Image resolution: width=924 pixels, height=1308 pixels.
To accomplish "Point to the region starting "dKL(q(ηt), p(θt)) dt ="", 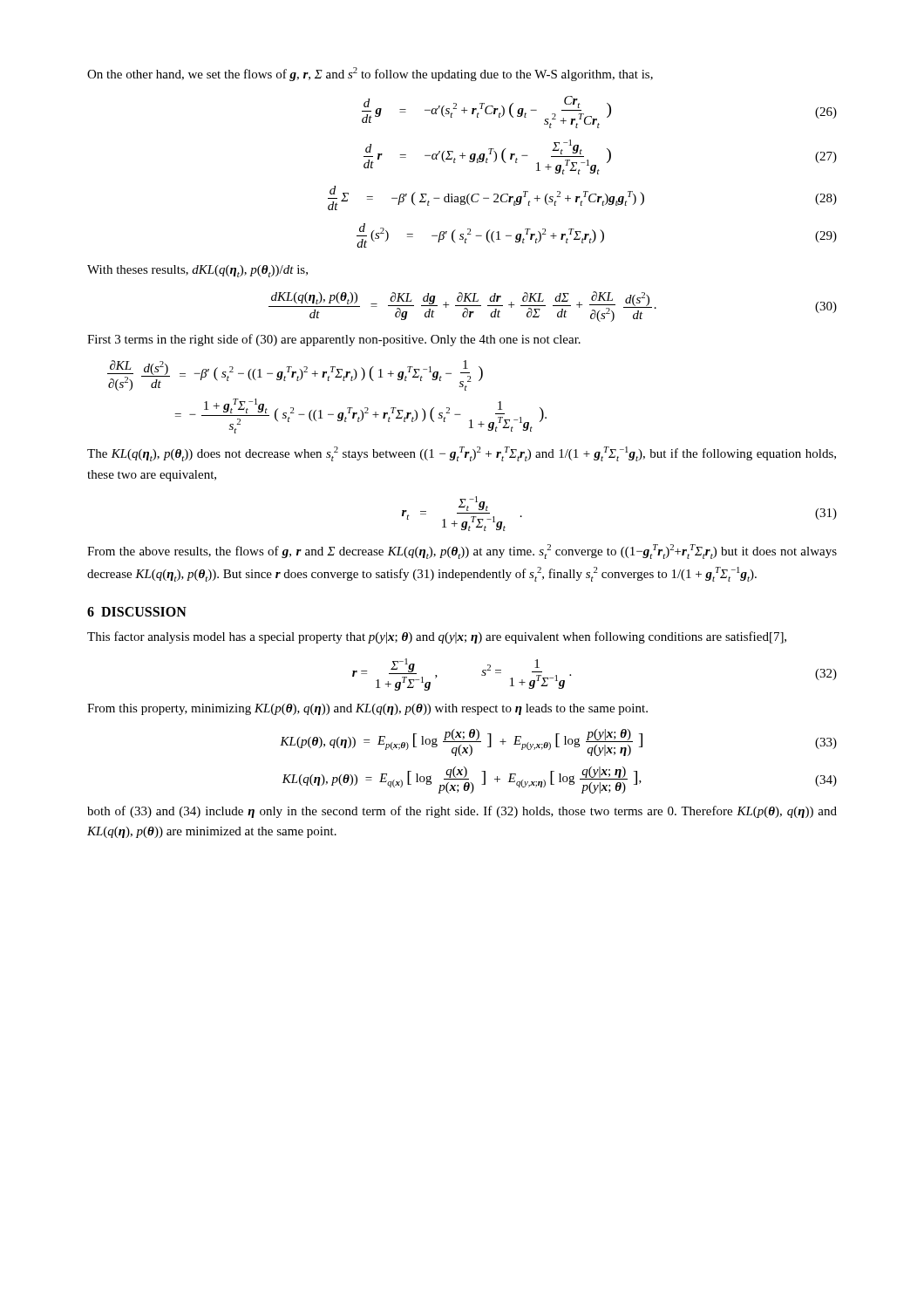I will [552, 306].
